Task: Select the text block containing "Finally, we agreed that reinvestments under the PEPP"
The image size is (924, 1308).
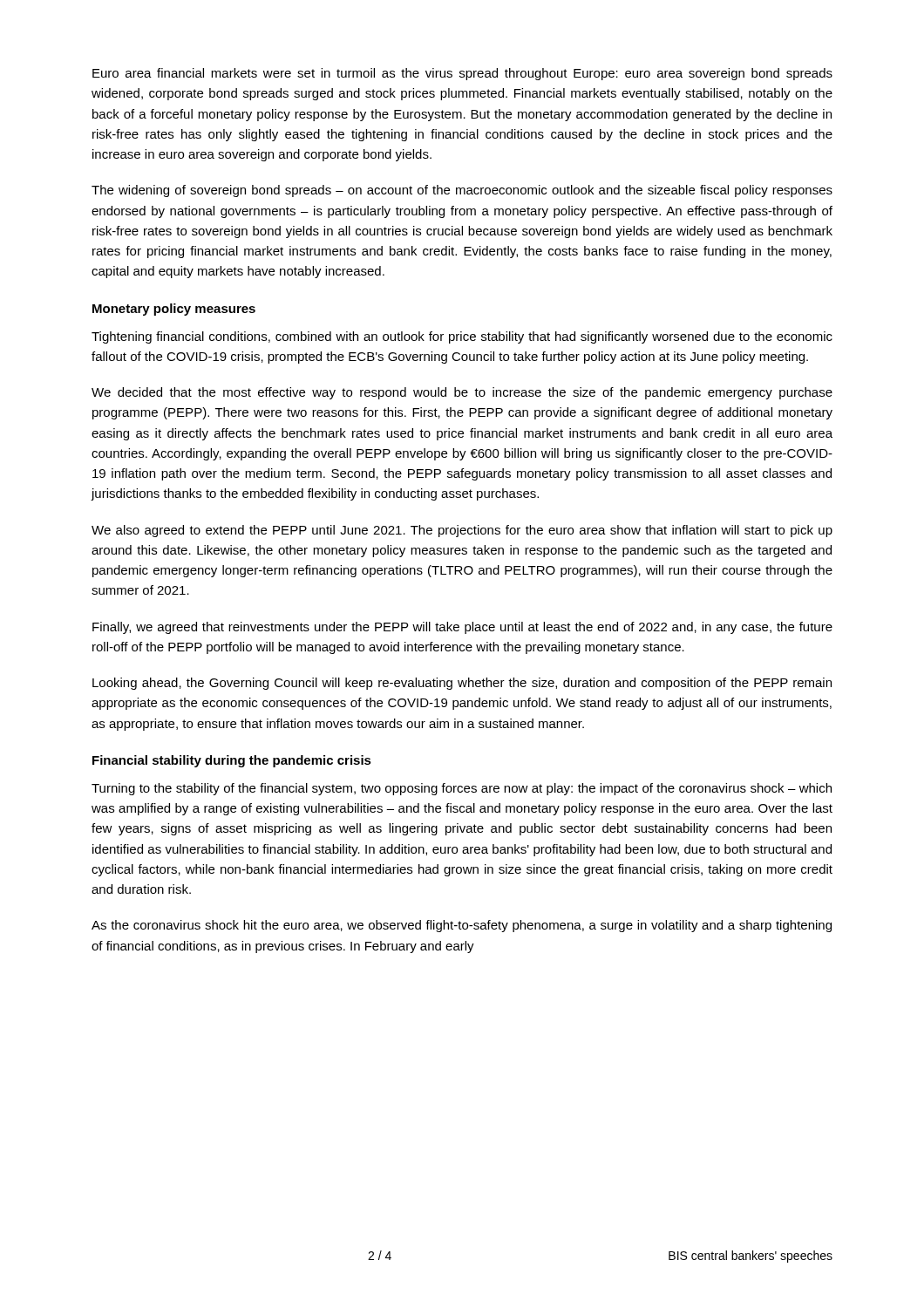Action: (x=462, y=636)
